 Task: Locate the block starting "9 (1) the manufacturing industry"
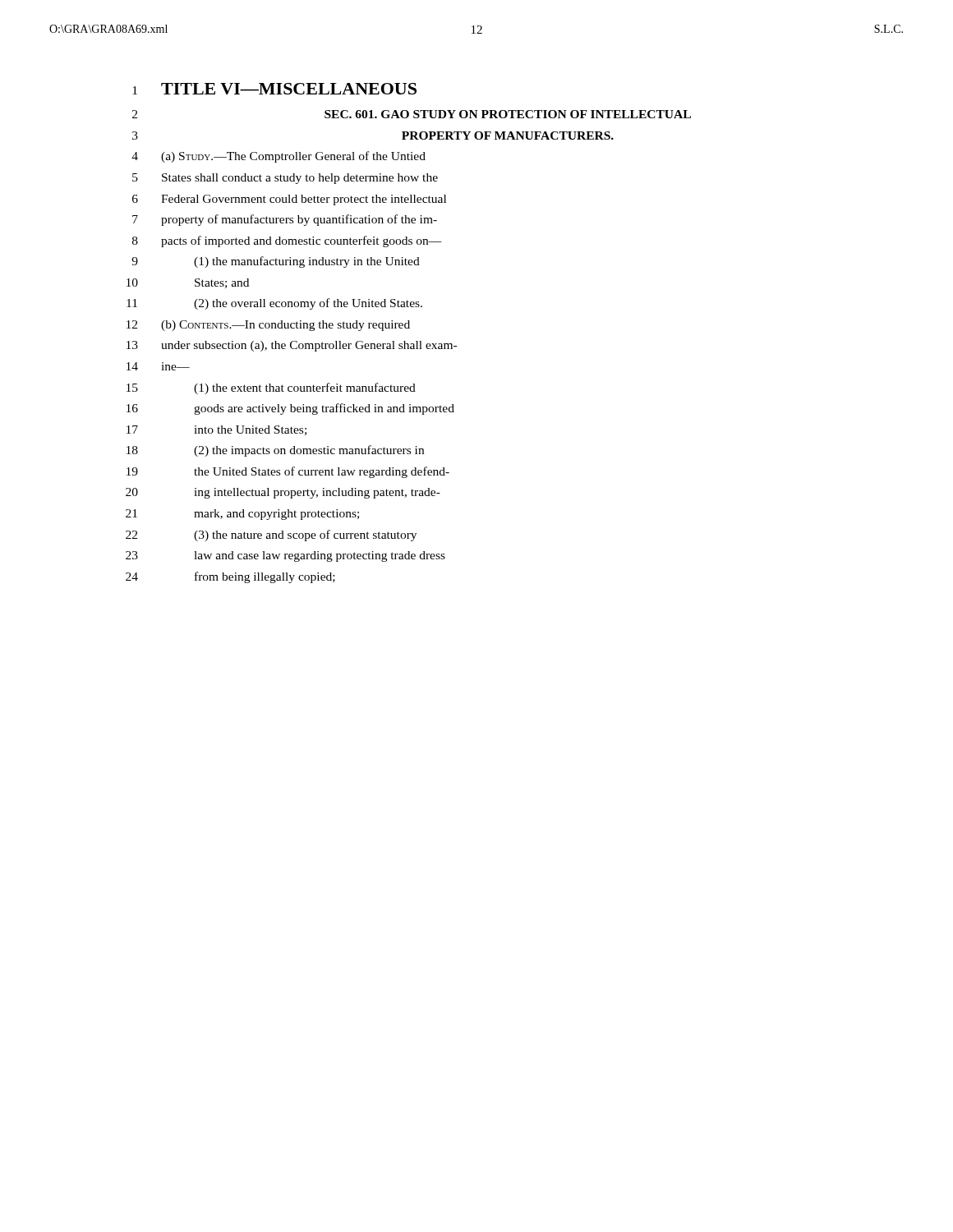coord(276,262)
